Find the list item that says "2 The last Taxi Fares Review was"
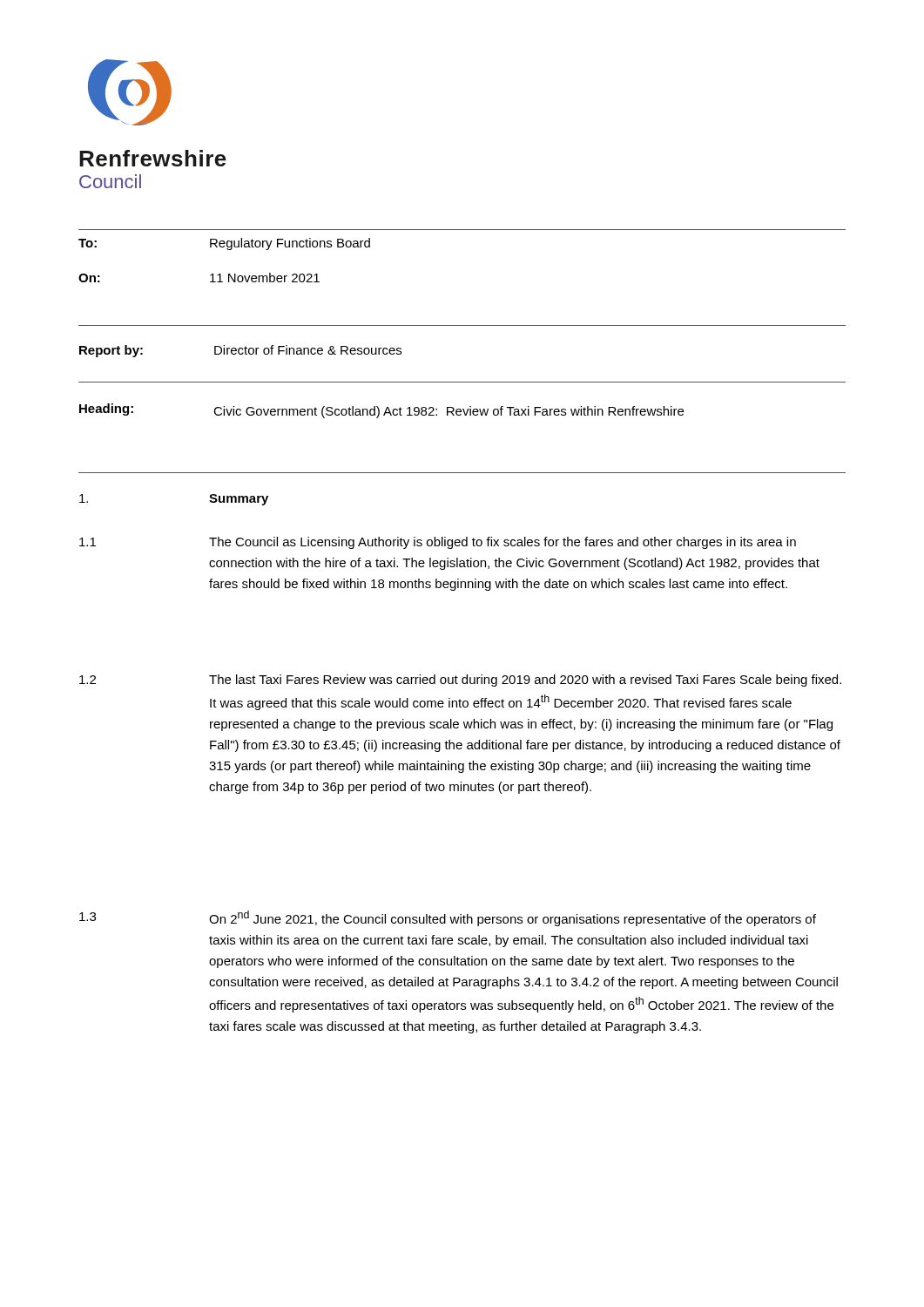 [x=462, y=733]
